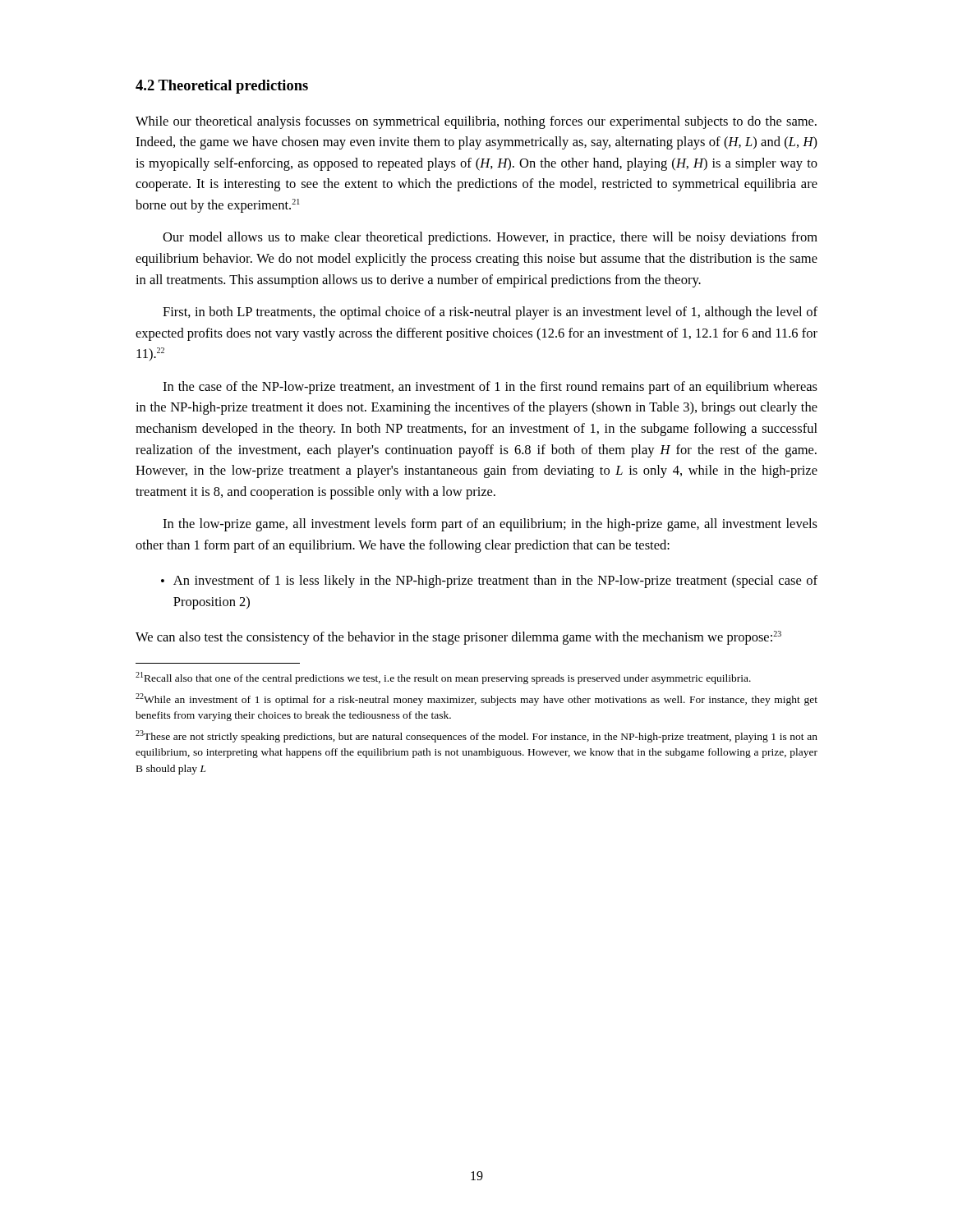Navigate to the text starting "We can also test"
The image size is (953, 1232).
point(458,637)
